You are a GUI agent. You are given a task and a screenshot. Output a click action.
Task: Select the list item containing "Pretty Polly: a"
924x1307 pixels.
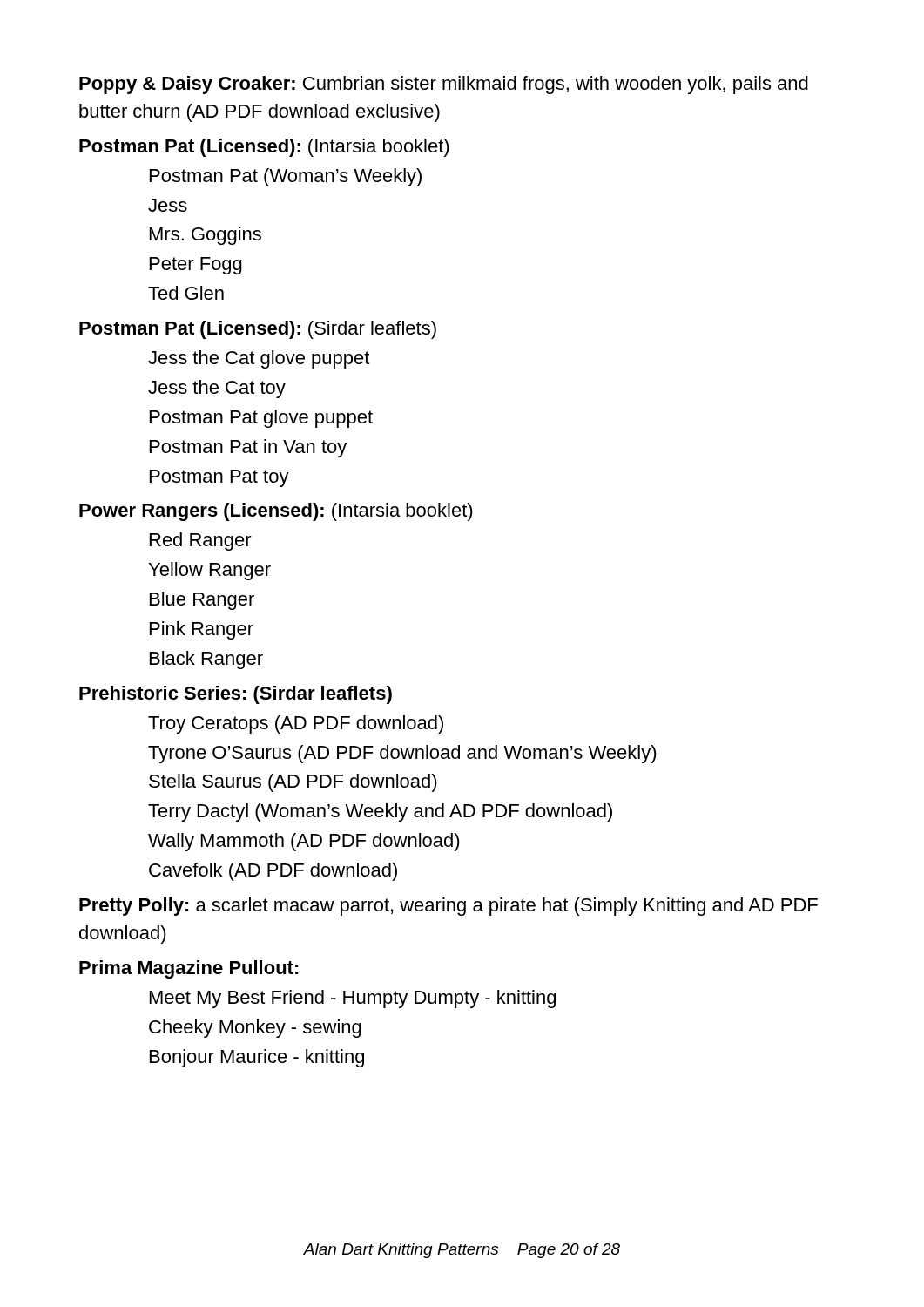coord(448,919)
